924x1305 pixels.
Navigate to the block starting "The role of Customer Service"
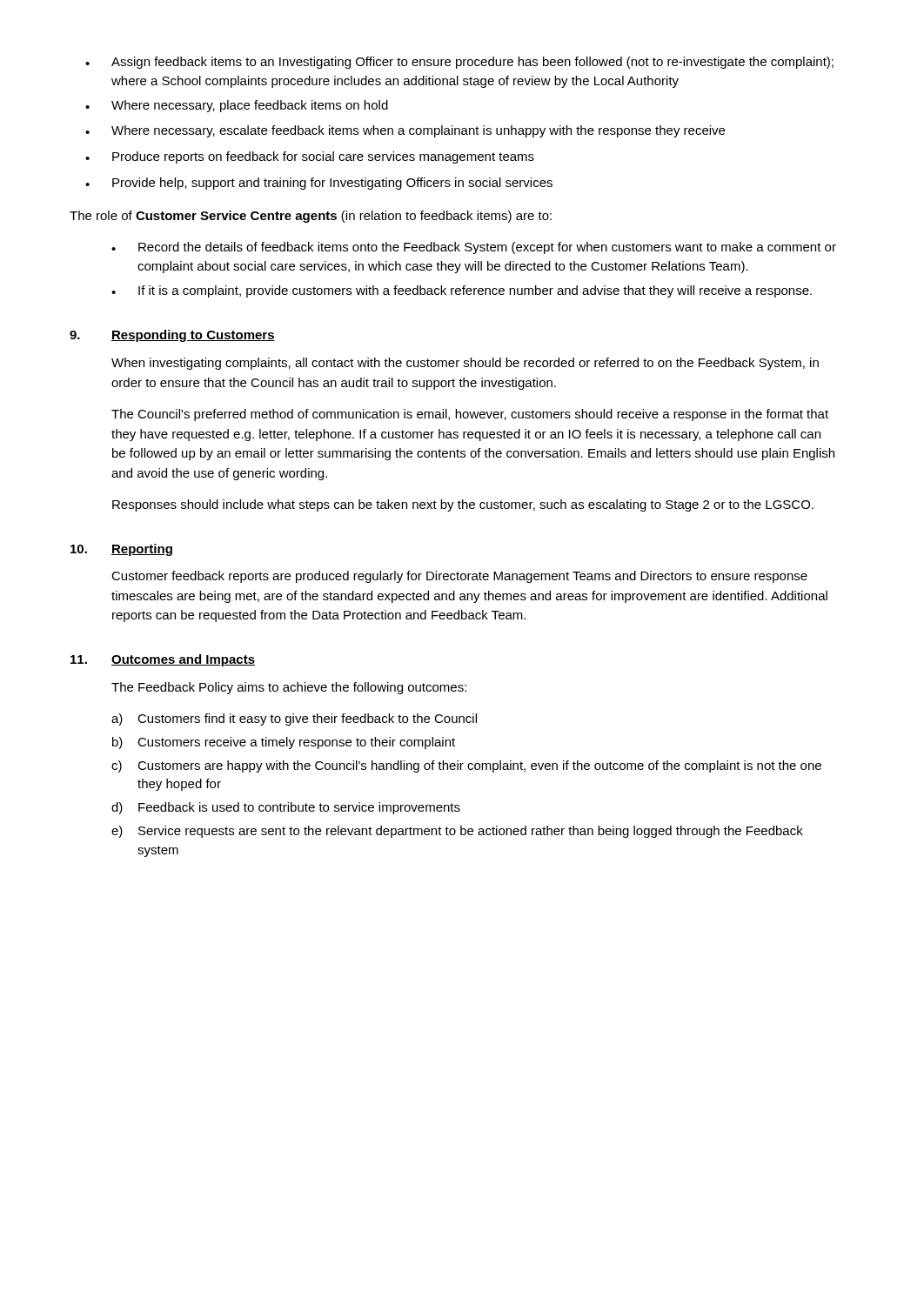pyautogui.click(x=311, y=215)
